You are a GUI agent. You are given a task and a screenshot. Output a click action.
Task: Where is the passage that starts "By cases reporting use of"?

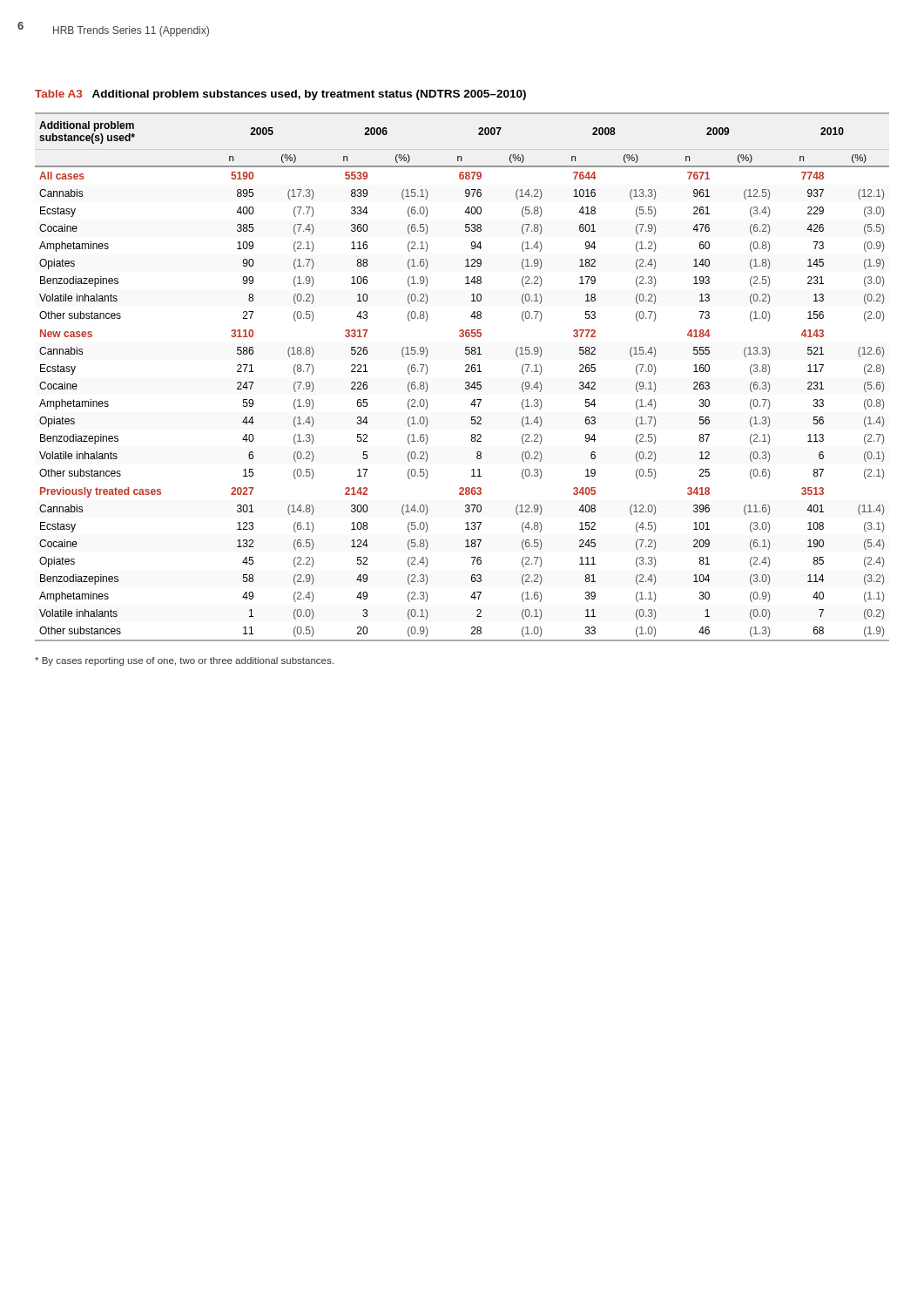click(185, 660)
